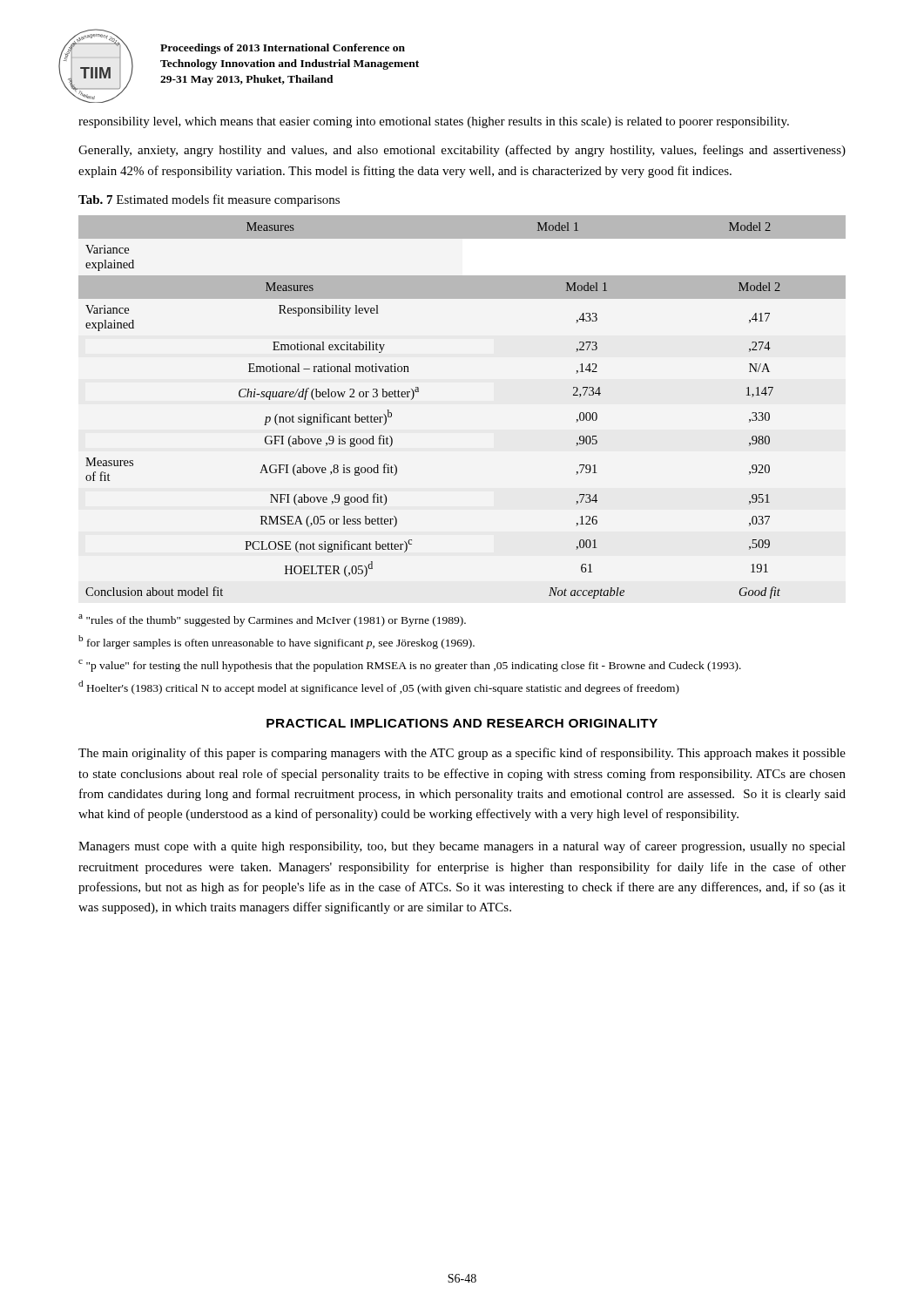Navigate to the passage starting "b for larger samples is"
This screenshot has height=1307, width=924.
277,641
